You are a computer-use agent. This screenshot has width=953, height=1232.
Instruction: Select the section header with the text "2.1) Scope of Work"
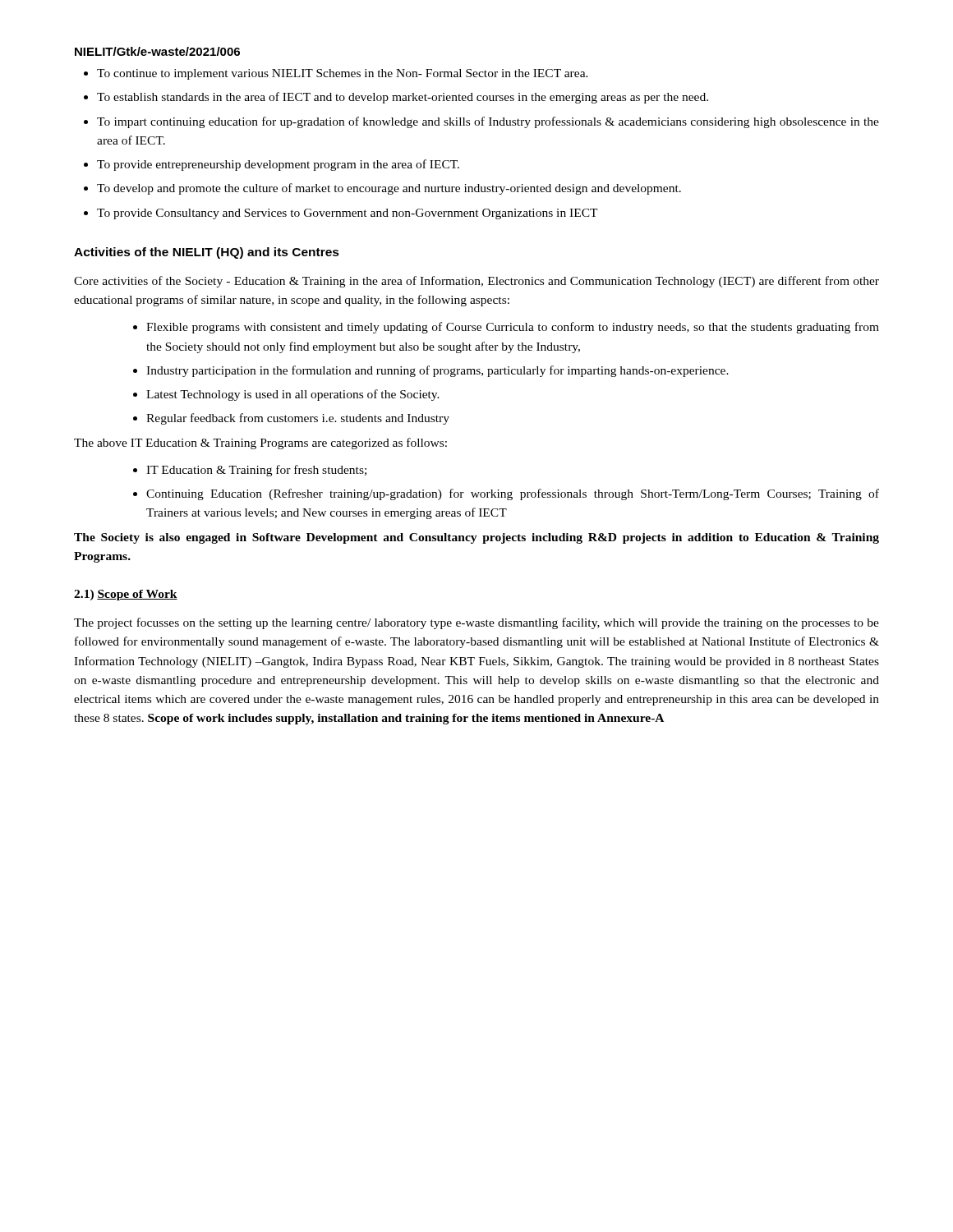point(125,593)
